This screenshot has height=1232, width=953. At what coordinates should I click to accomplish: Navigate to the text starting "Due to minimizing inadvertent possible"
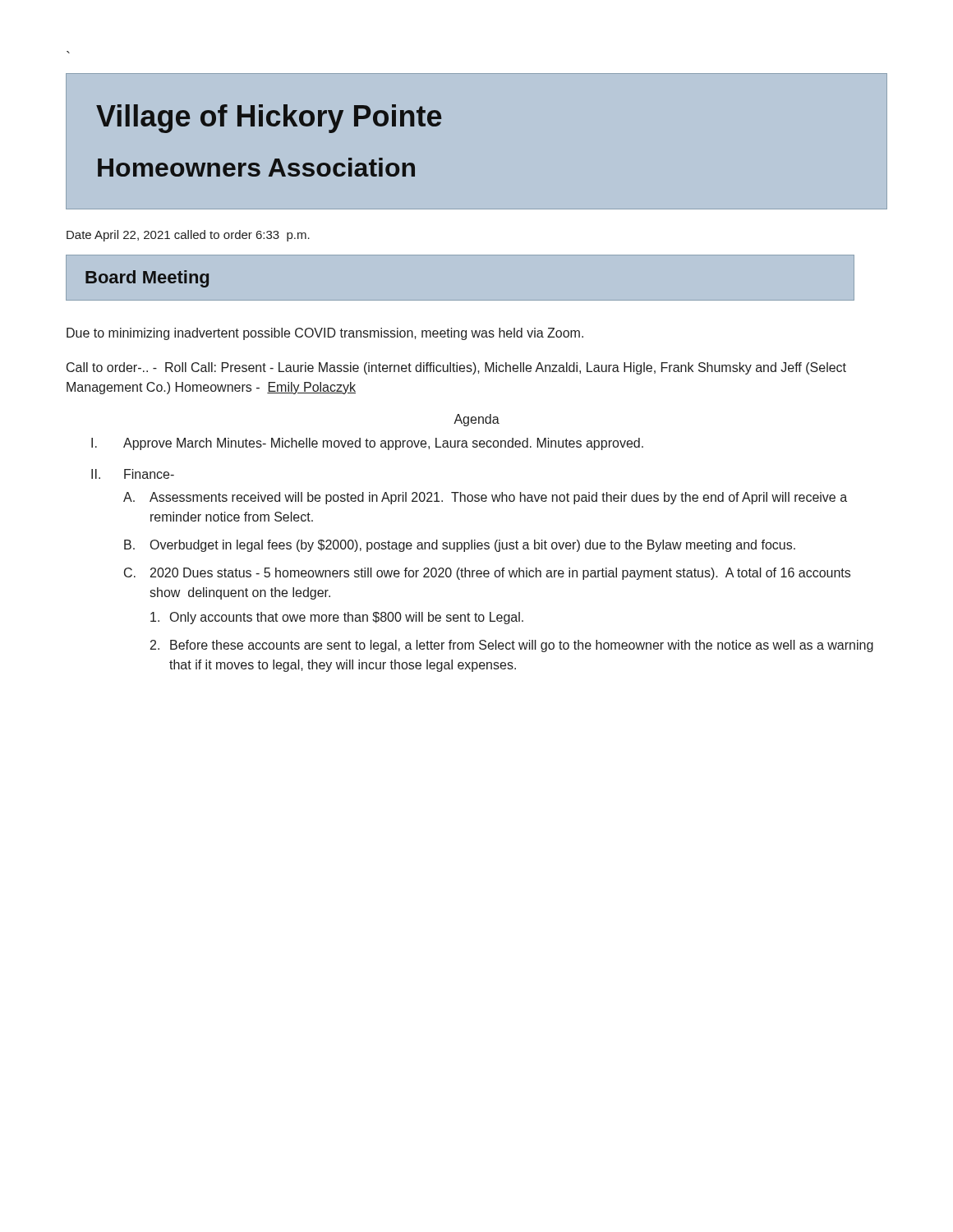325,333
